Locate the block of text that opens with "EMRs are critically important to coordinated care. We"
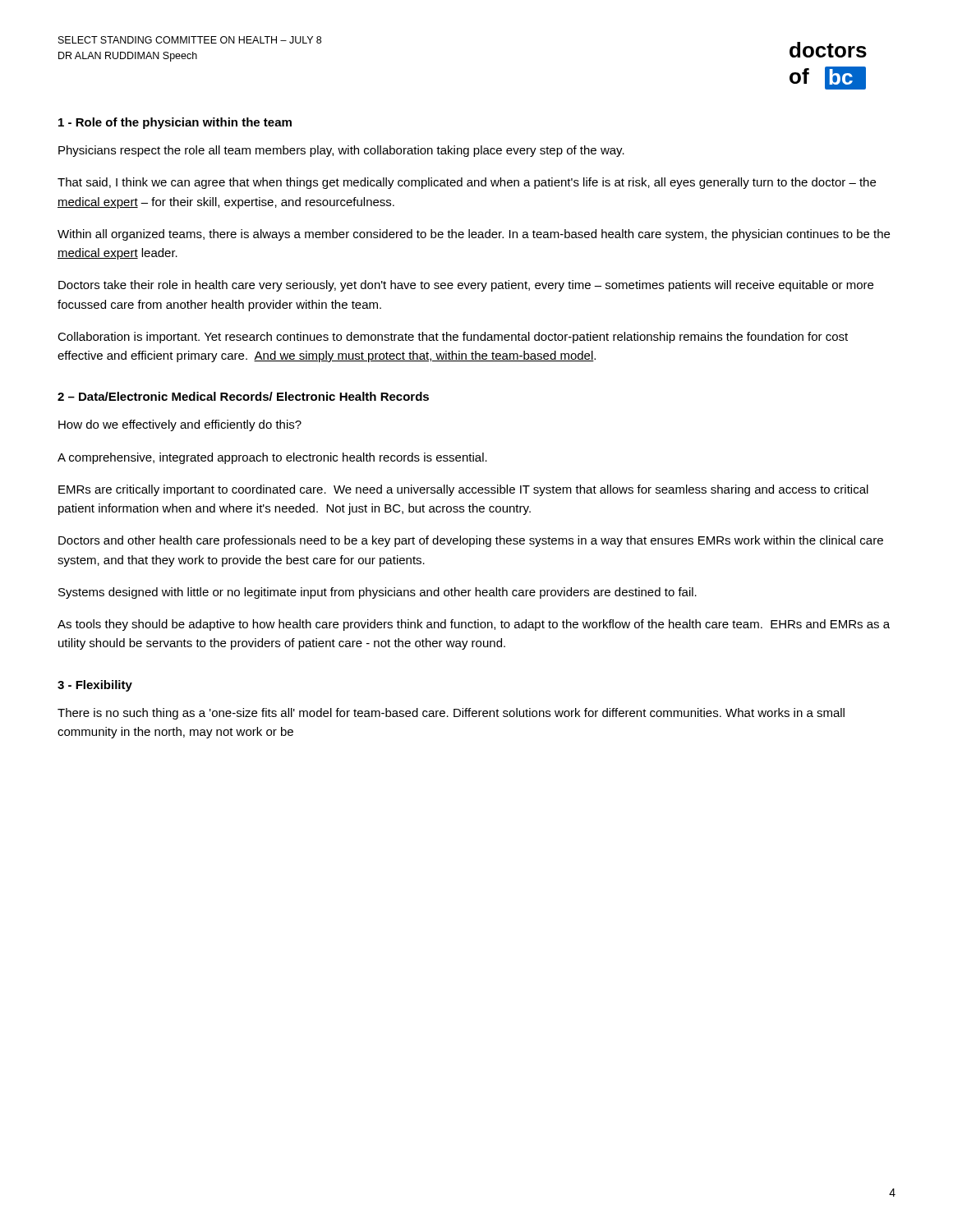The height and width of the screenshot is (1232, 953). click(x=463, y=498)
